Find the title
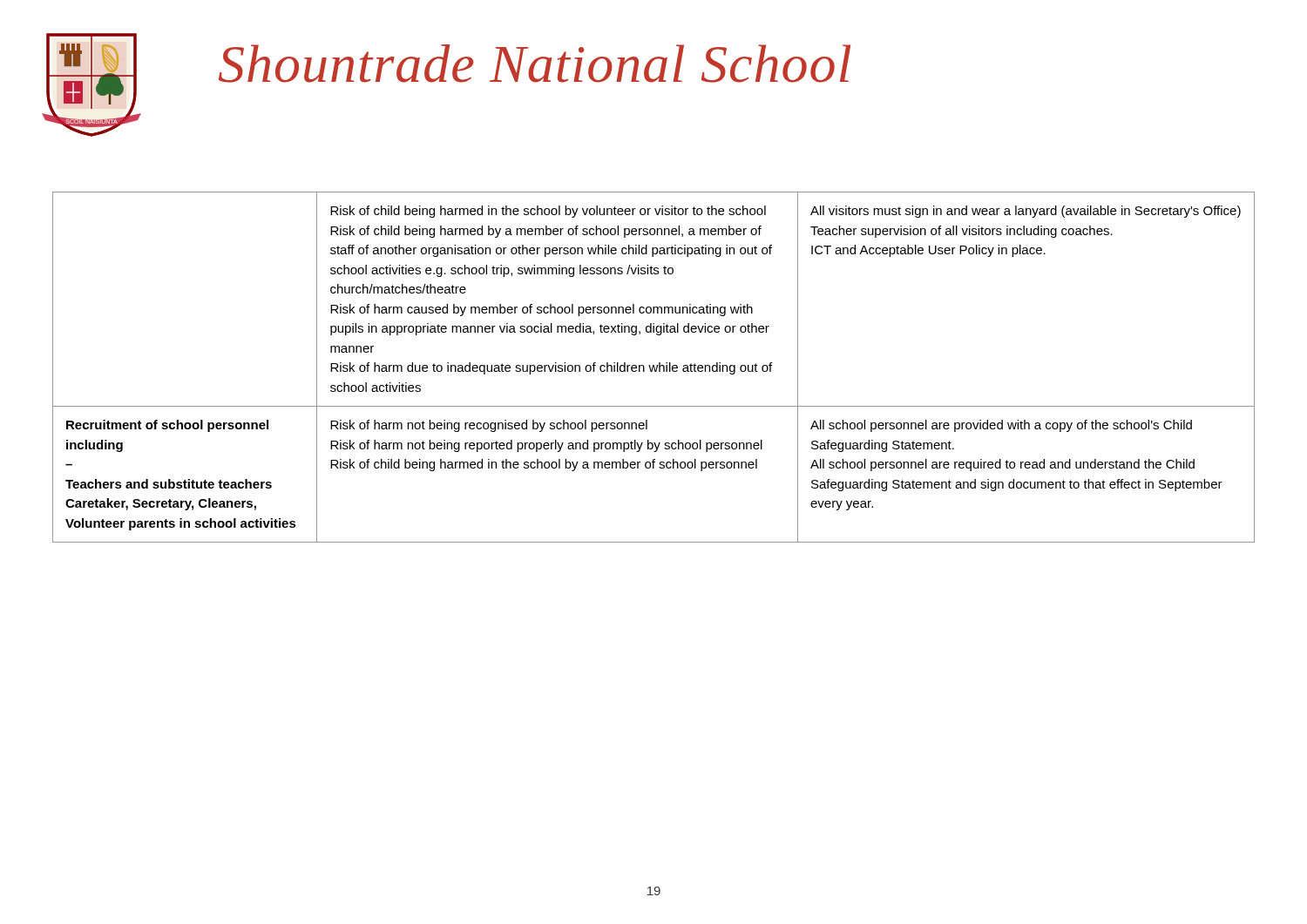Viewport: 1307px width, 924px height. [535, 64]
